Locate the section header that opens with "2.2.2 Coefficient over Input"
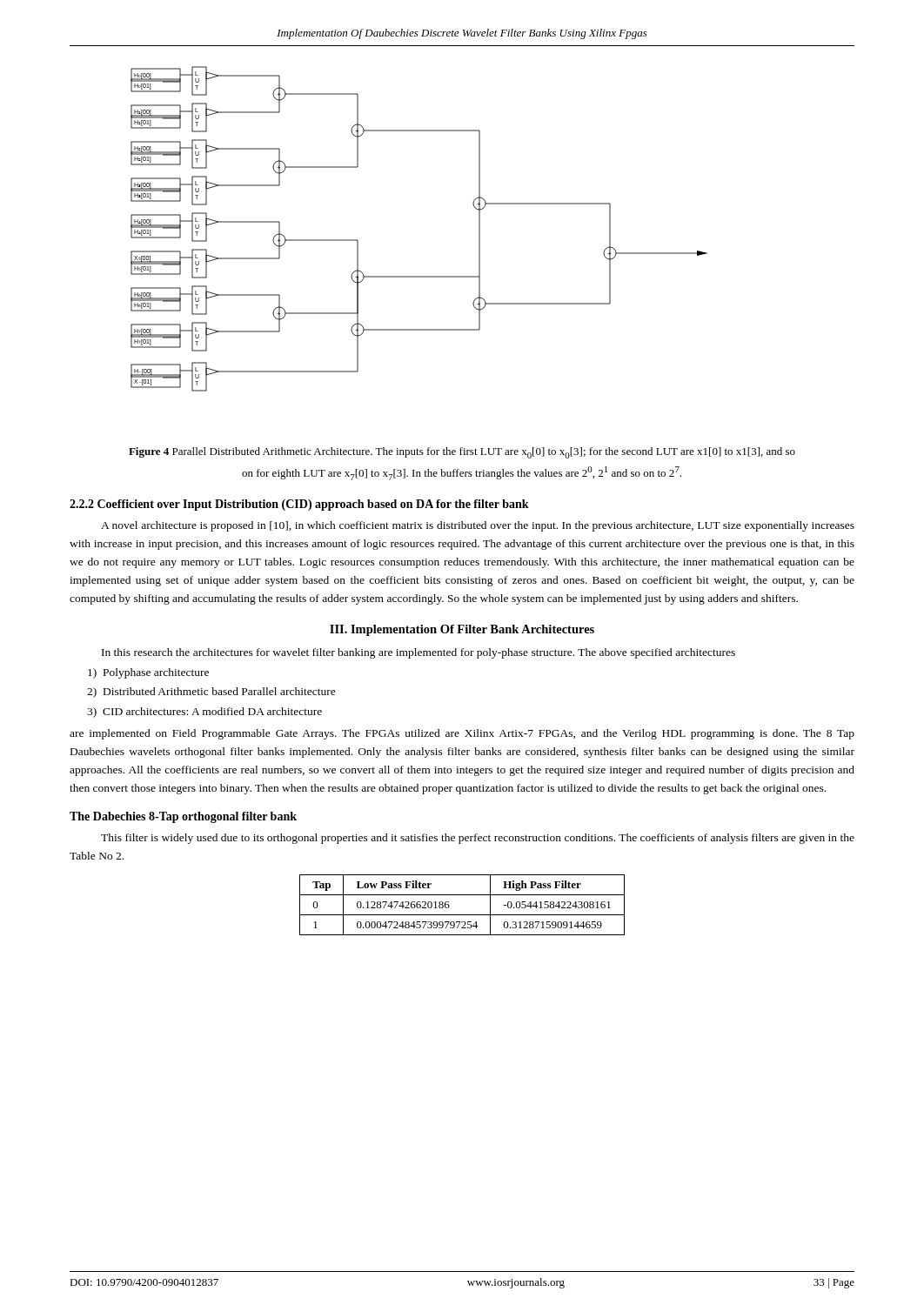 click(299, 504)
